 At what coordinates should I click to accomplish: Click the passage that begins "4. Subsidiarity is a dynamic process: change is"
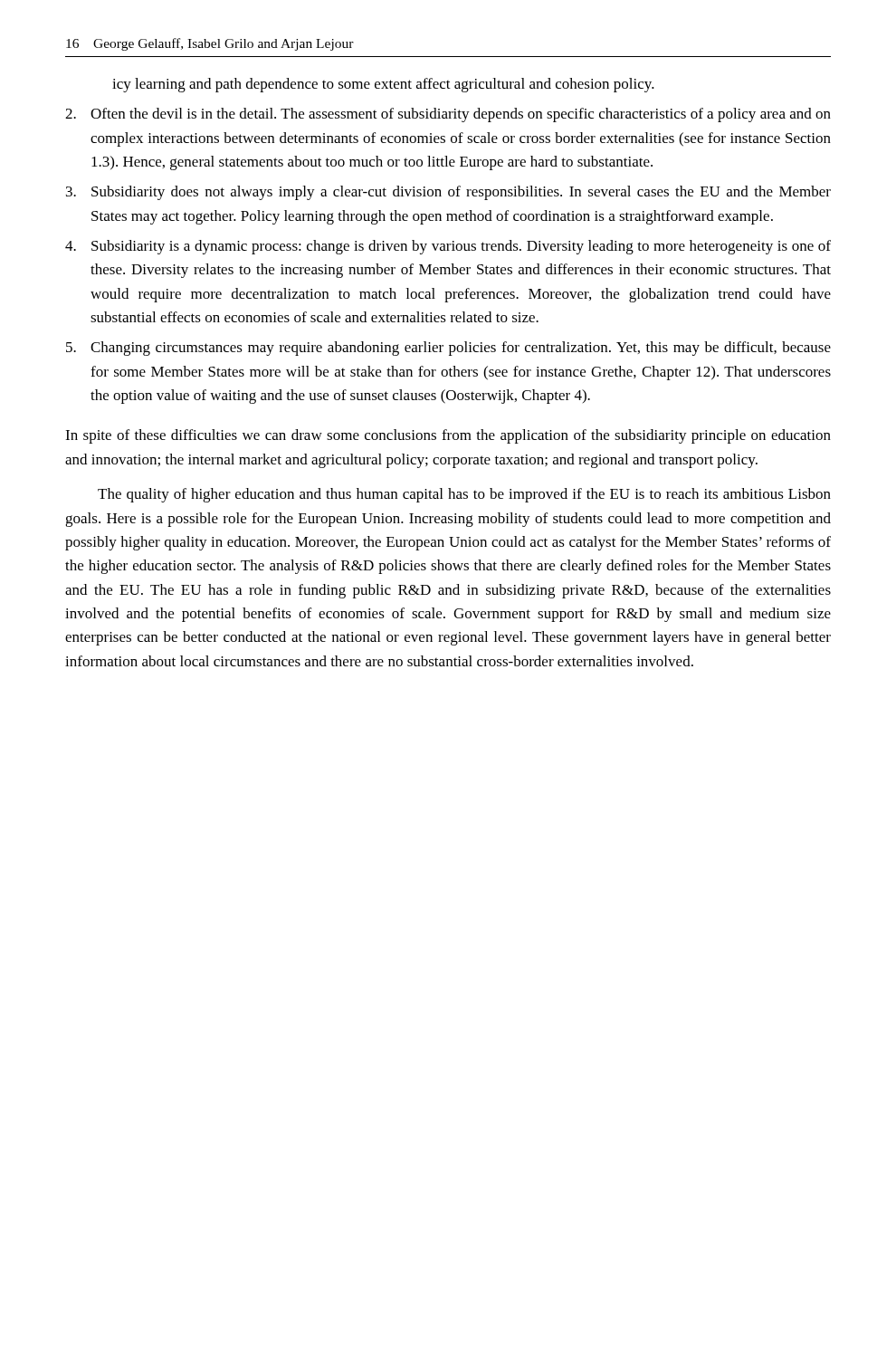pos(448,282)
